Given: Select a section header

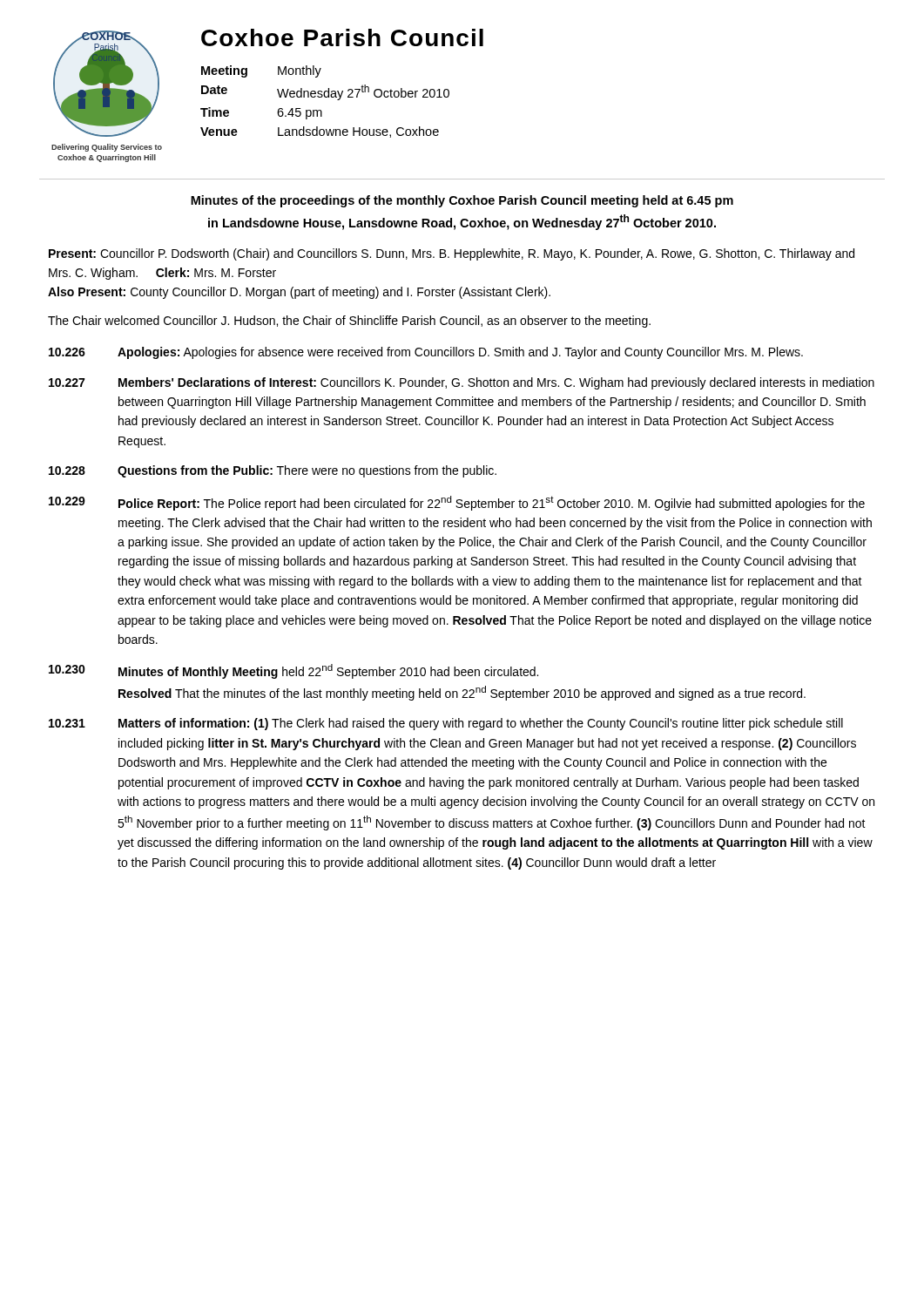Looking at the screenshot, I should pos(462,212).
